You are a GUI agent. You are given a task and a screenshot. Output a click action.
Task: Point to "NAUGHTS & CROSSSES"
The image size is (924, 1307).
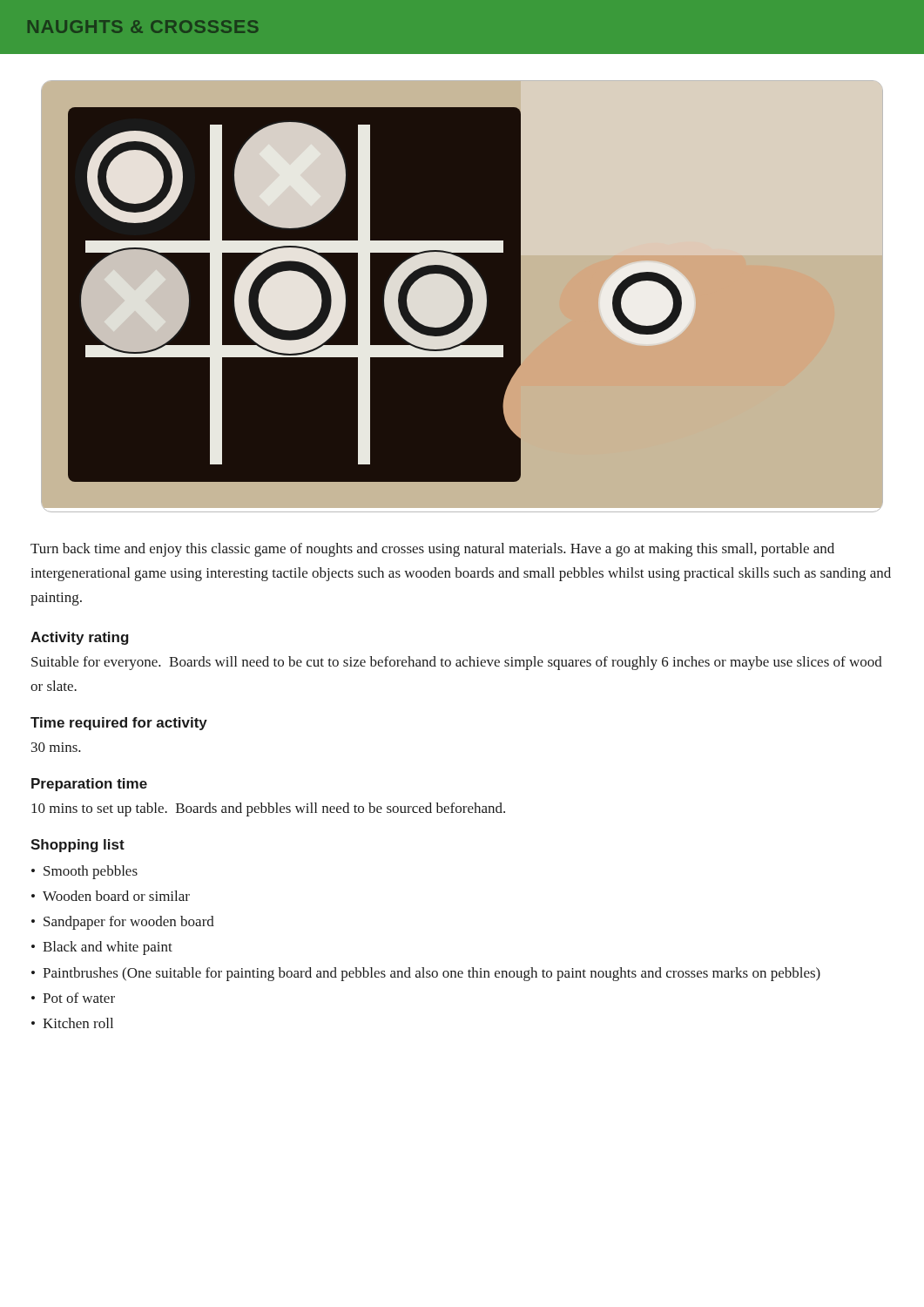click(x=143, y=27)
